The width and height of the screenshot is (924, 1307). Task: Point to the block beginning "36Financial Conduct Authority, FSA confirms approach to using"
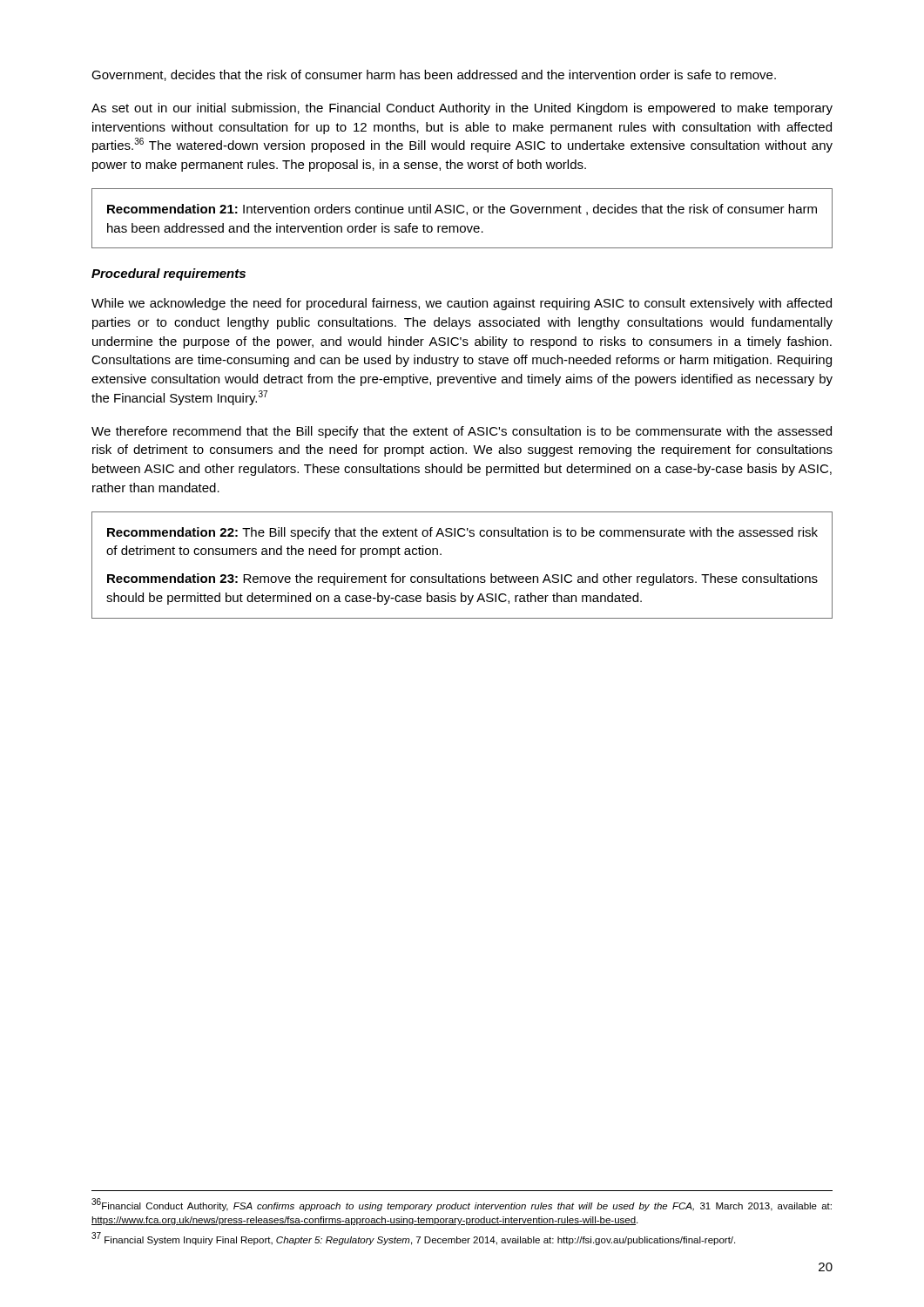(x=462, y=1211)
